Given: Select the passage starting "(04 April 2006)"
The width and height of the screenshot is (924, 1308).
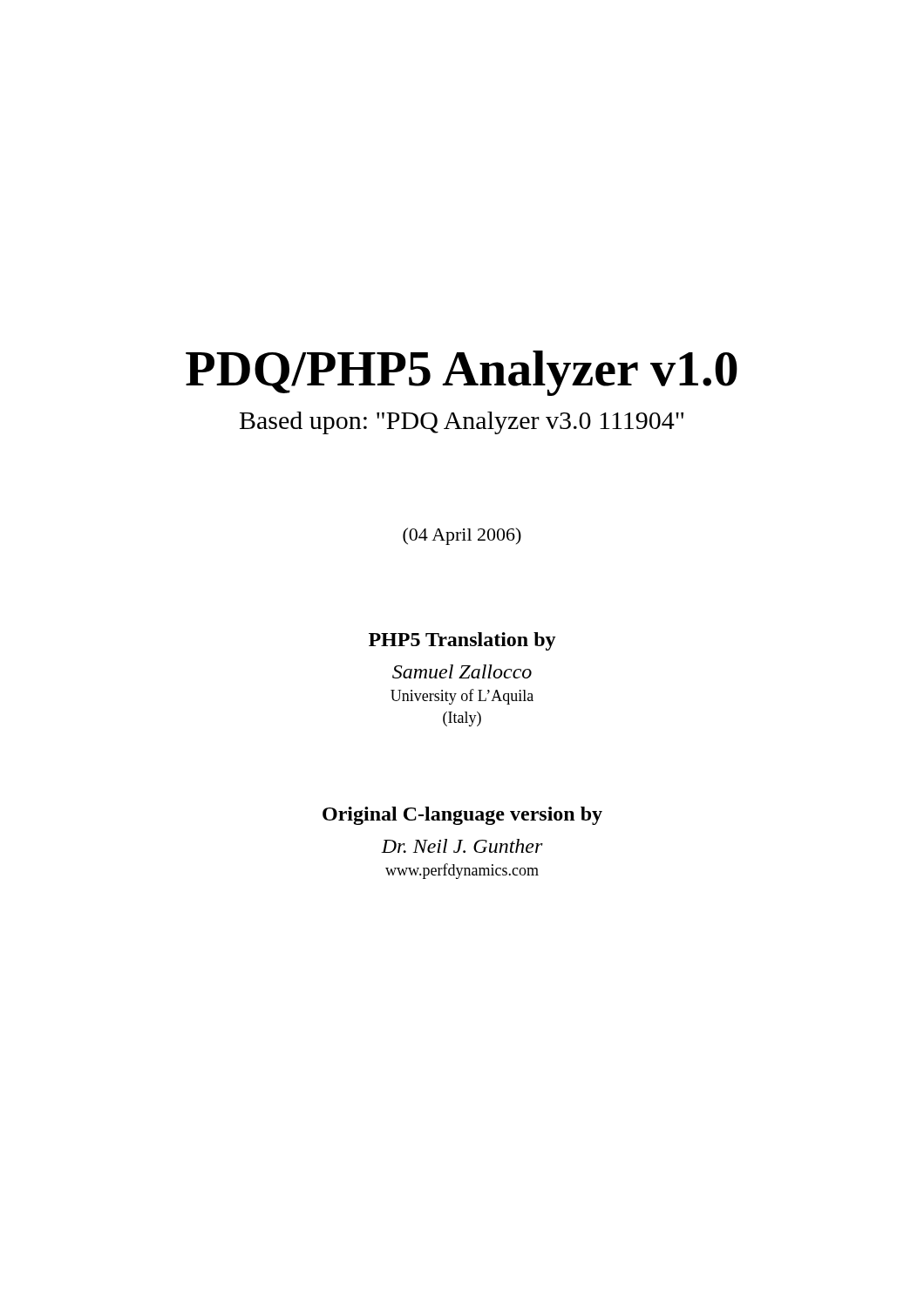Looking at the screenshot, I should pos(462,534).
